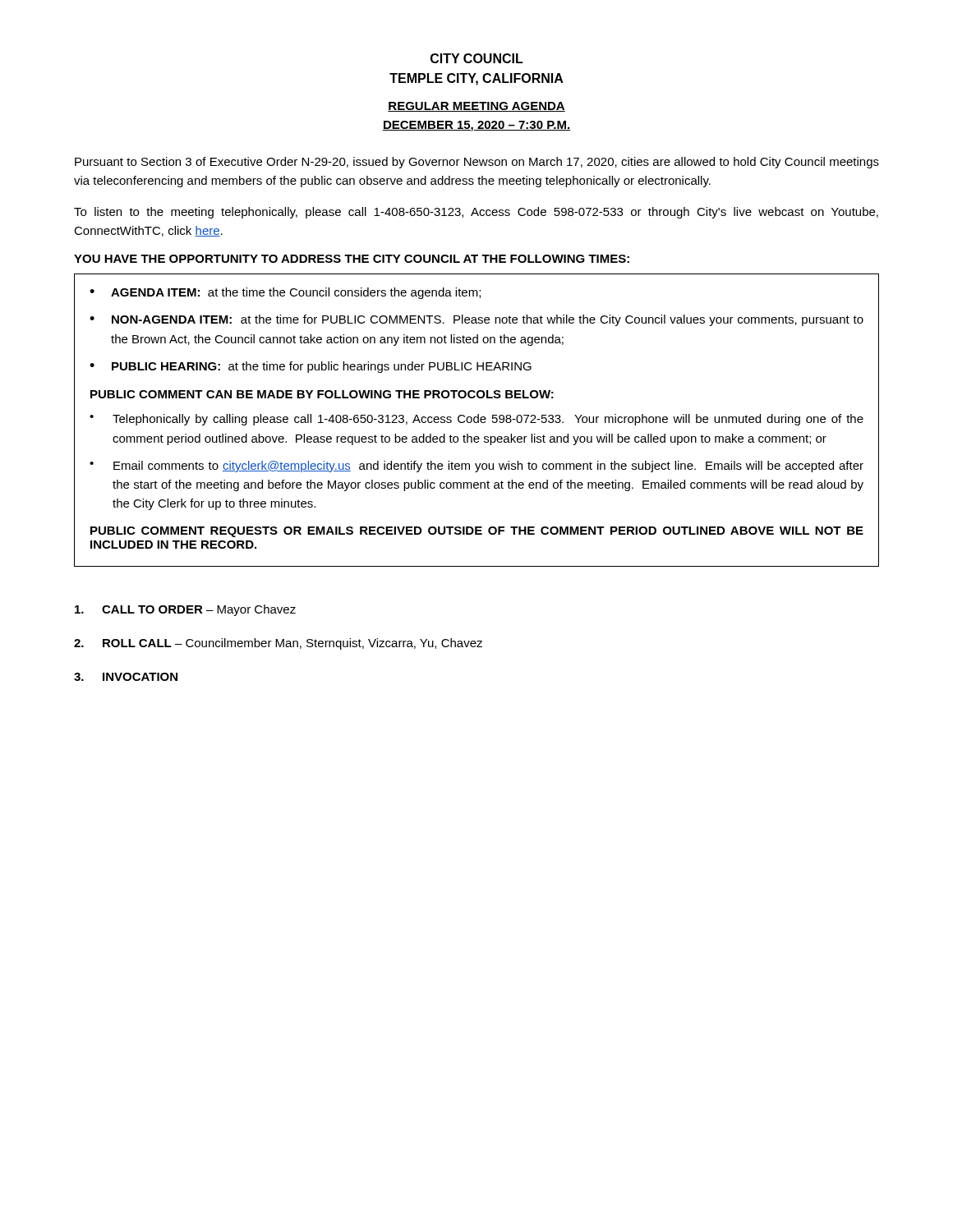953x1232 pixels.
Task: Point to the region starting "CITY COUNCILTEMPLE CITY, CALIFORNIA"
Action: click(x=476, y=69)
